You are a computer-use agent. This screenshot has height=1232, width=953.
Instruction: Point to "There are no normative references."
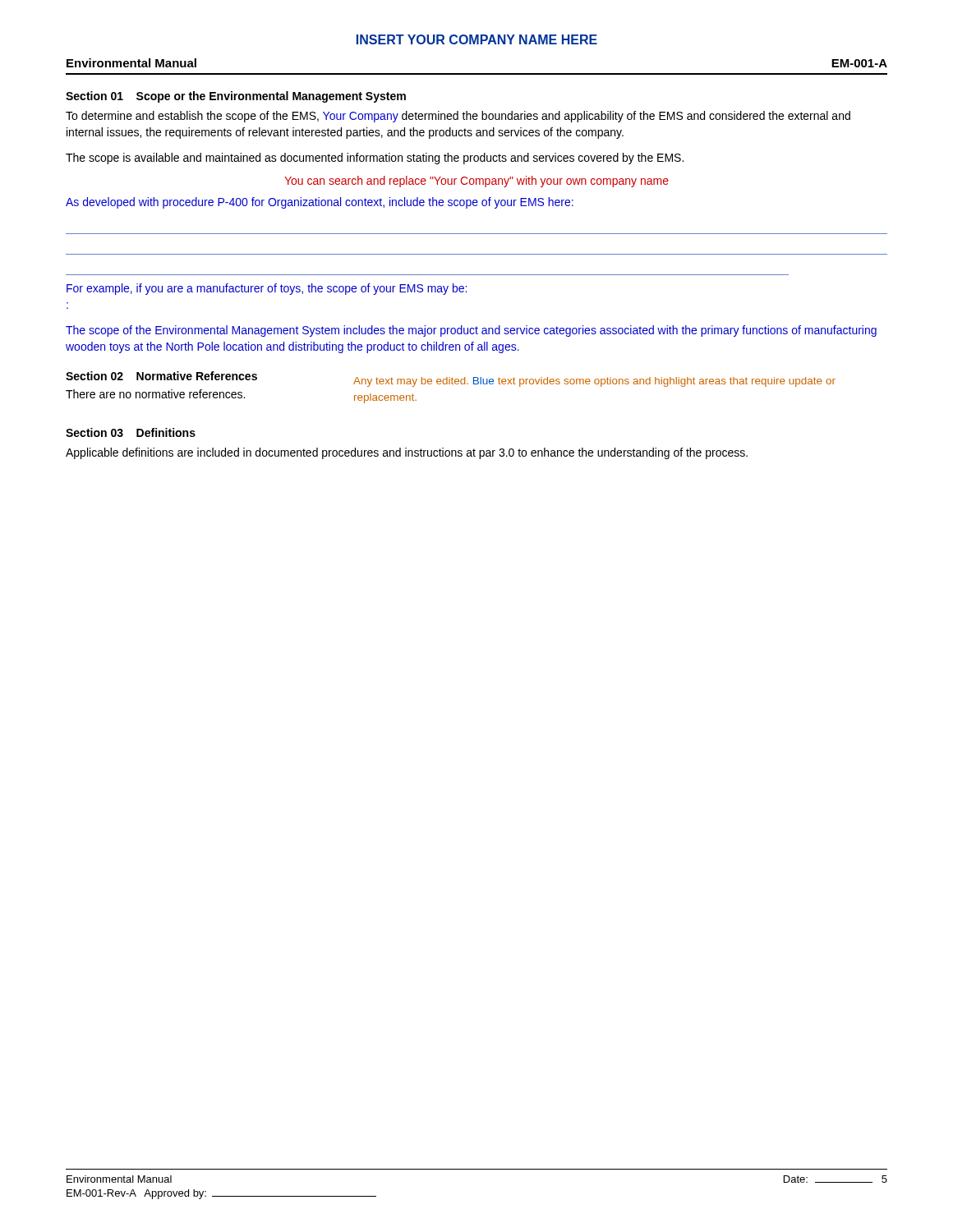coord(156,395)
